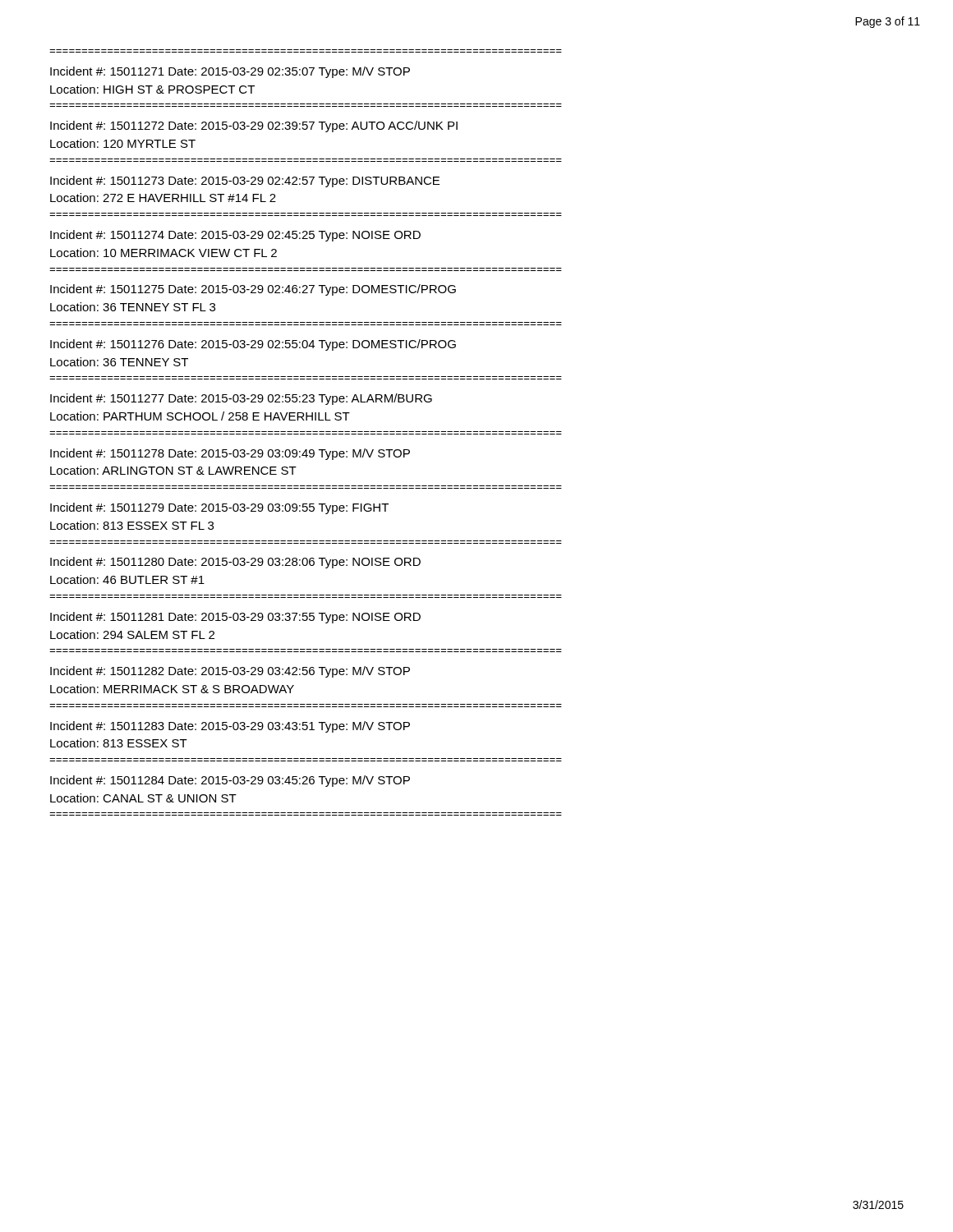Point to the block beginning "================================================================================ Incident #: 15011281 Date: 2015-03-29 03:37:55"
953x1232 pixels.
coord(235,618)
